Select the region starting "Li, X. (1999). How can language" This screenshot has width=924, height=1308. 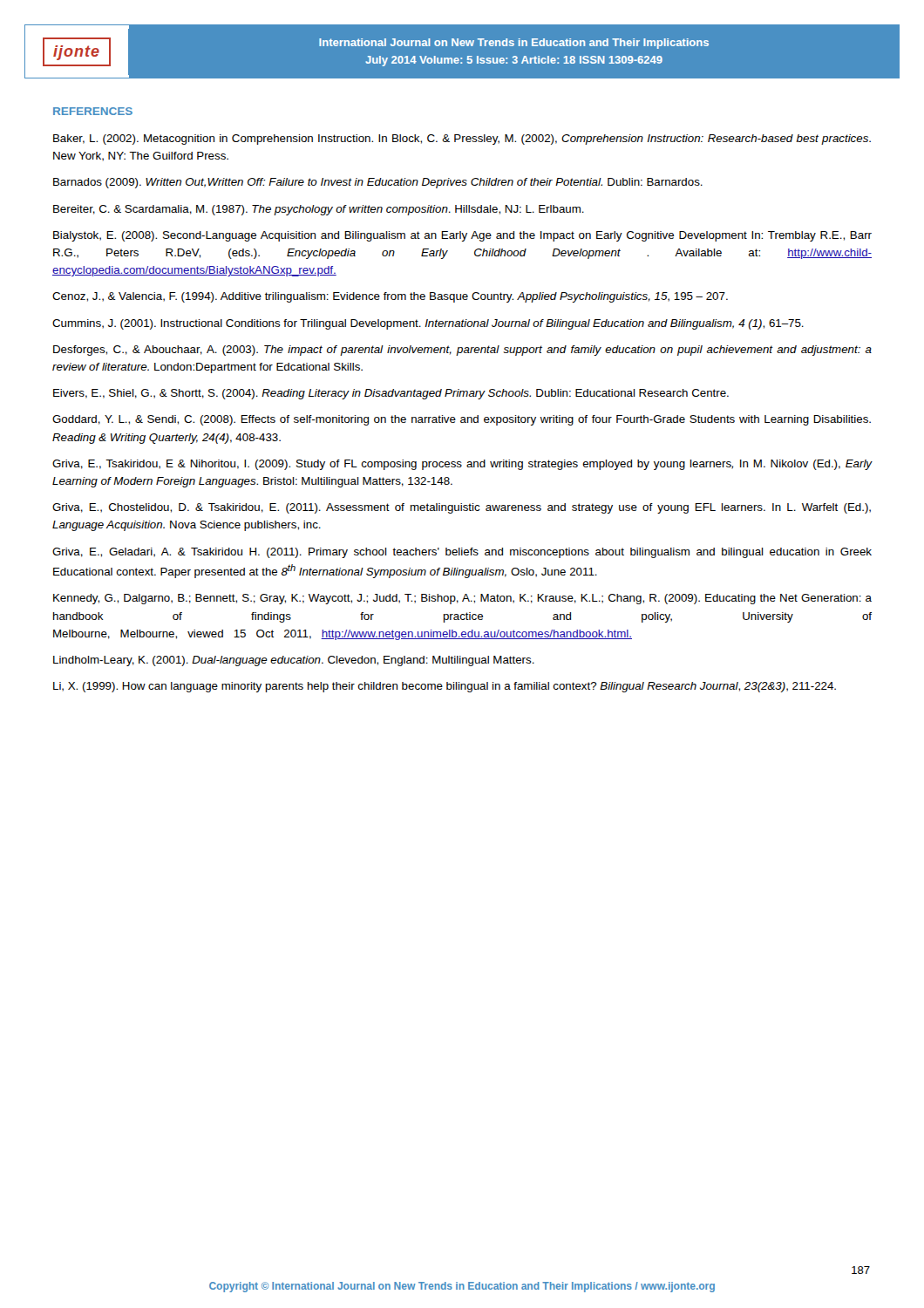445,686
